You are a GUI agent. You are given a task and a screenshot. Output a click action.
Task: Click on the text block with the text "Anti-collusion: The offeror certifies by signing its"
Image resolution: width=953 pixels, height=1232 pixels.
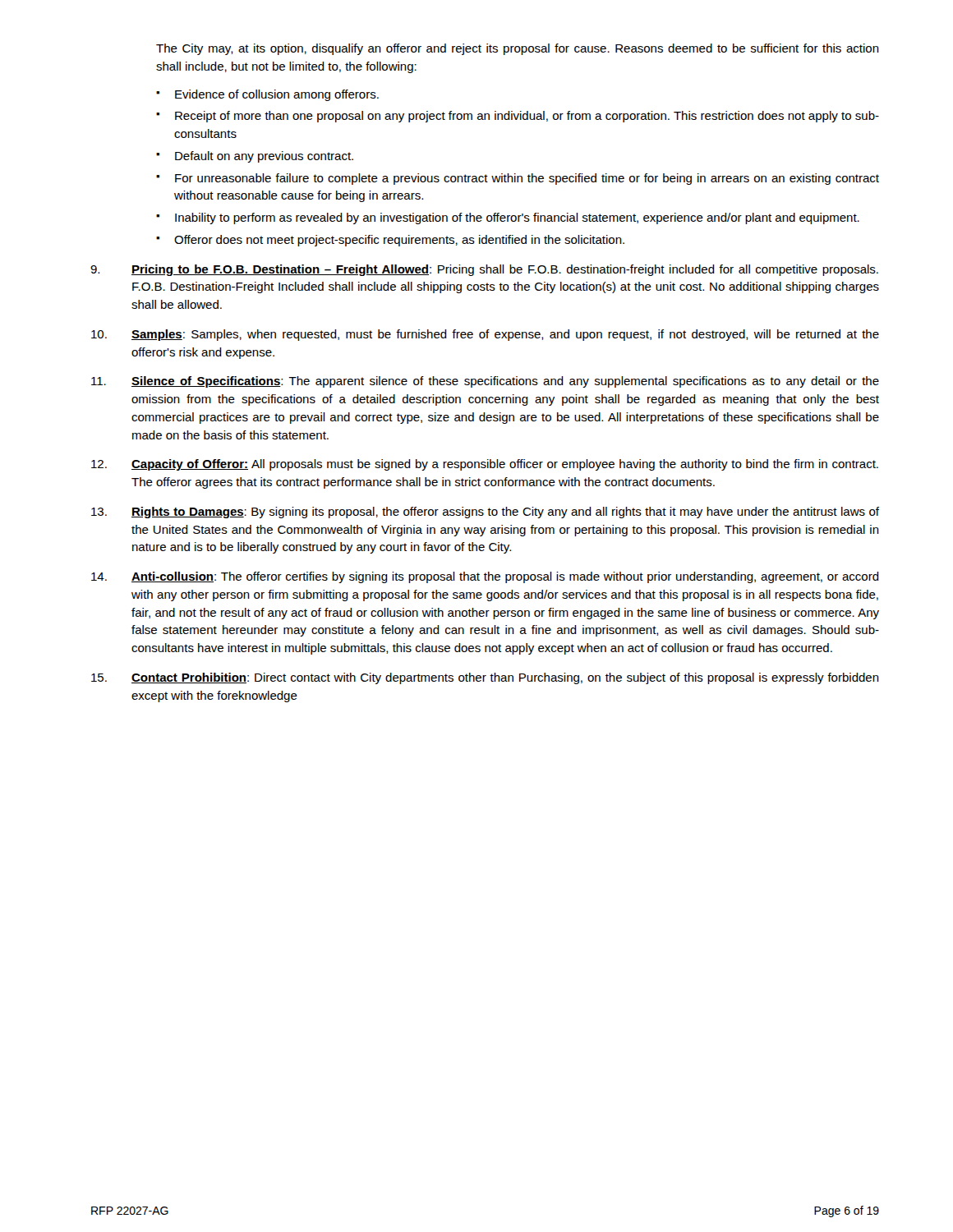click(x=485, y=612)
